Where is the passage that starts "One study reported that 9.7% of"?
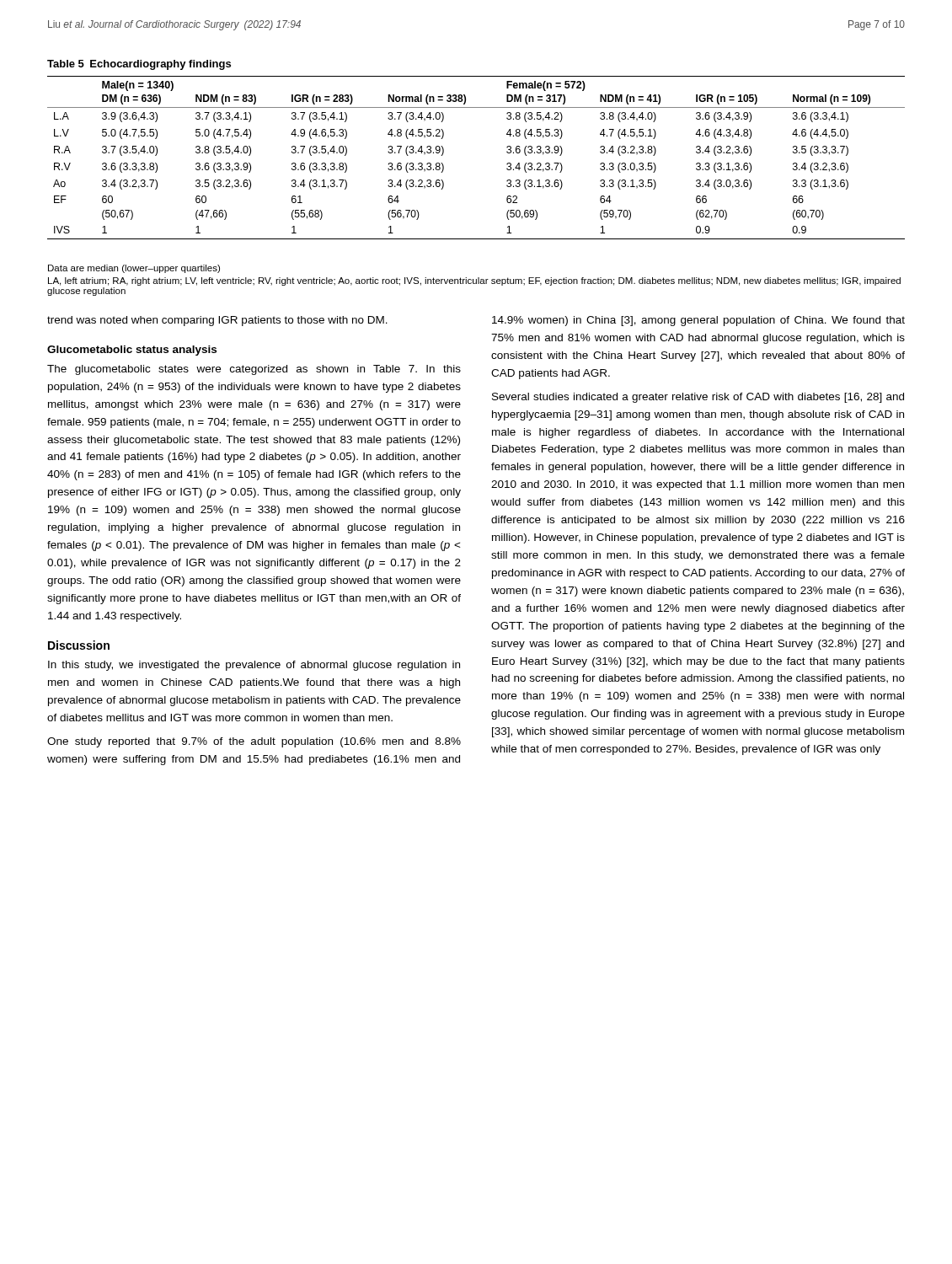Screen dimensions: 1264x952 (219, 321)
